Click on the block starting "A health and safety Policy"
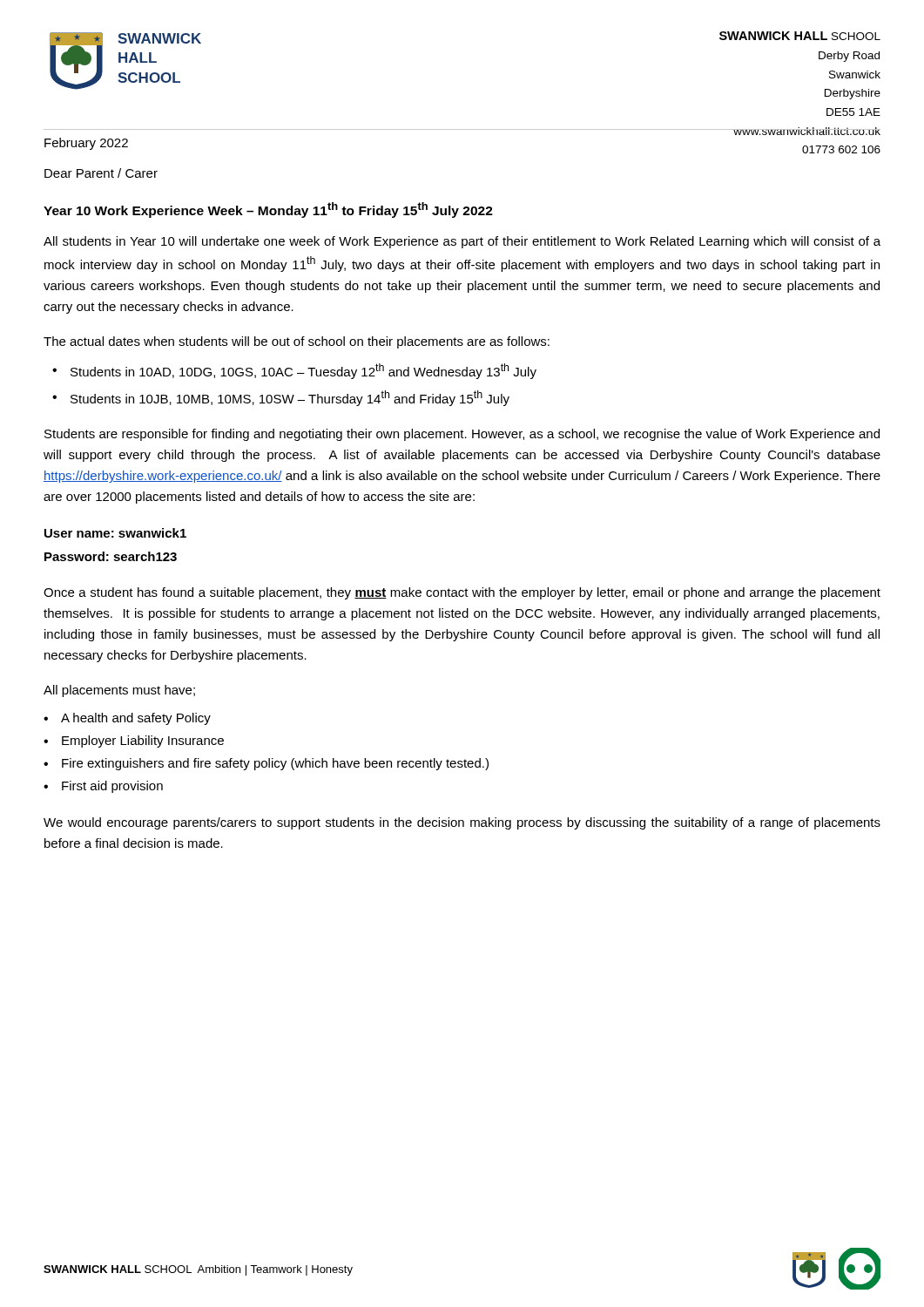This screenshot has width=924, height=1307. [x=136, y=718]
